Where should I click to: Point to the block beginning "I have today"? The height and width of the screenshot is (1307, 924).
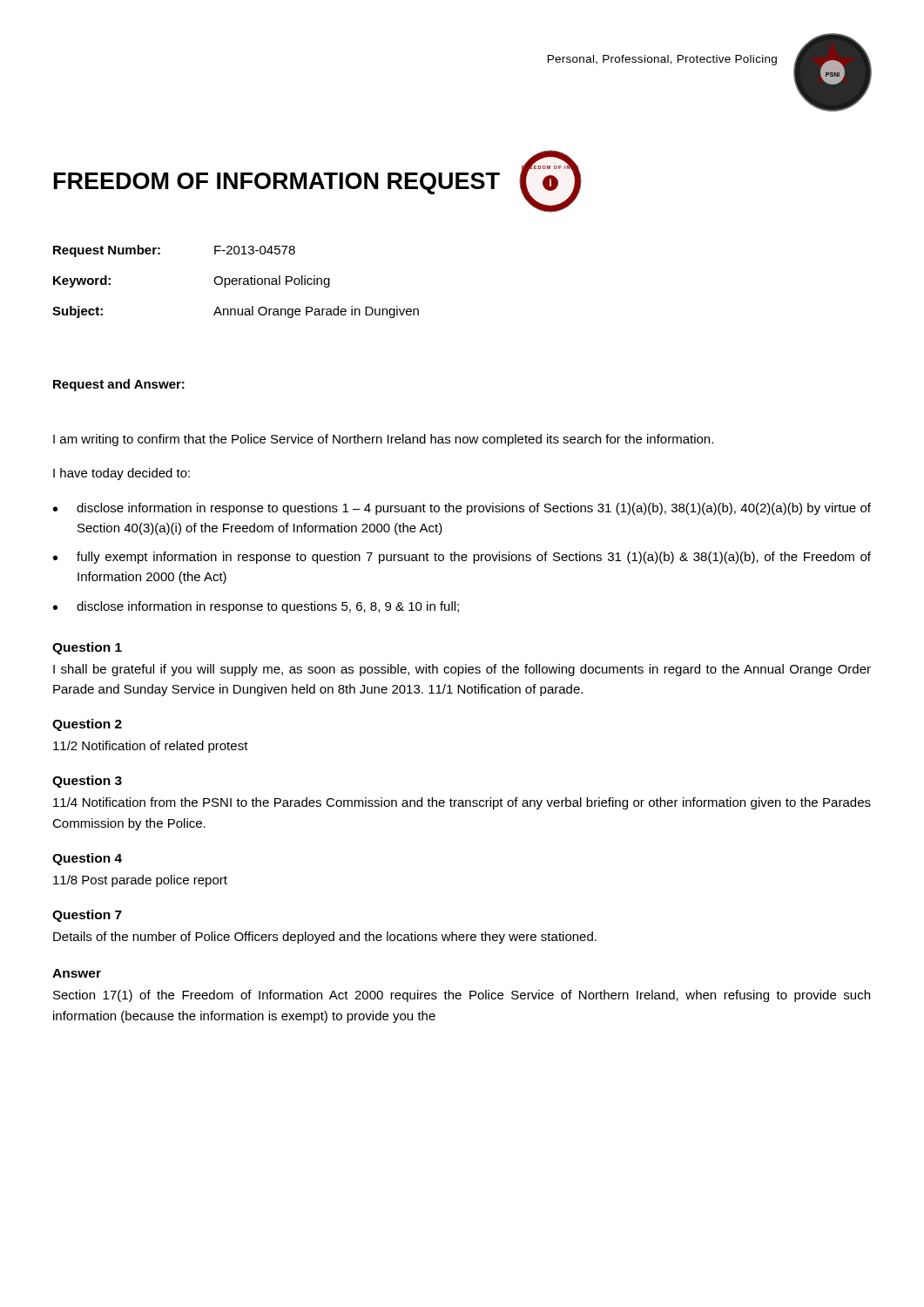click(x=122, y=473)
